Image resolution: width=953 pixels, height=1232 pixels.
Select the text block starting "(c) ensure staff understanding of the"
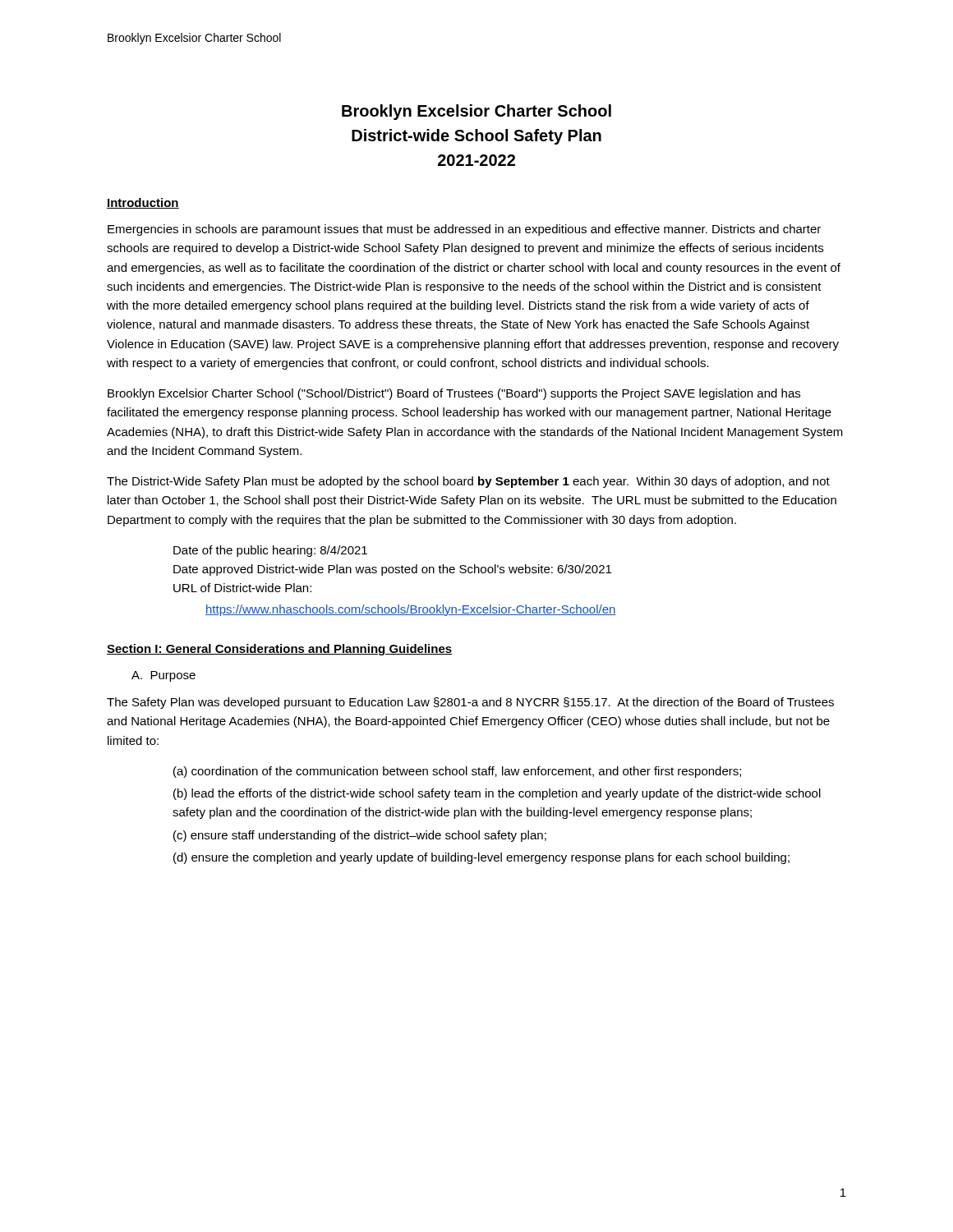pos(360,834)
